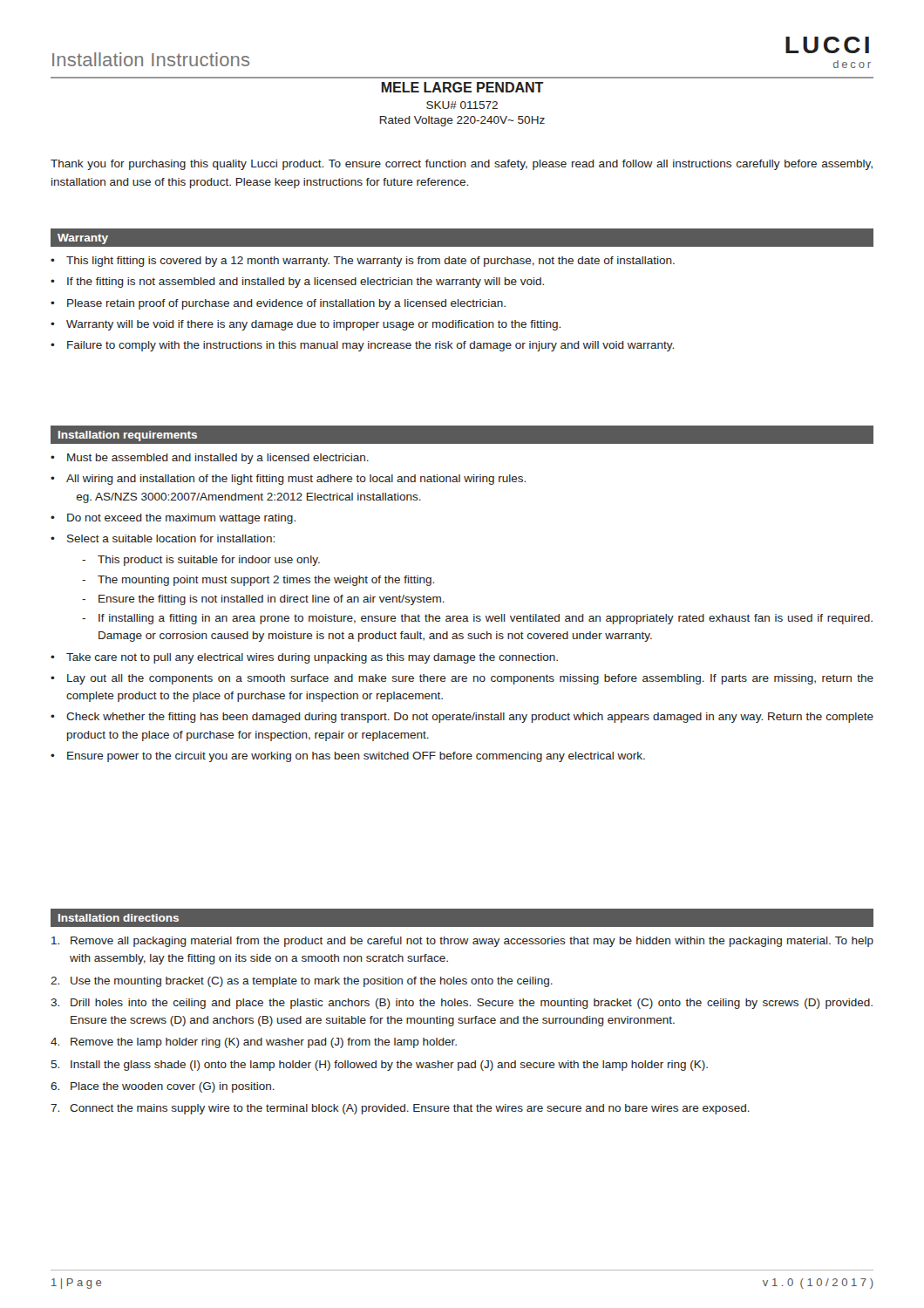Click on the section header containing "Installation directions"
924x1308 pixels.
(118, 918)
